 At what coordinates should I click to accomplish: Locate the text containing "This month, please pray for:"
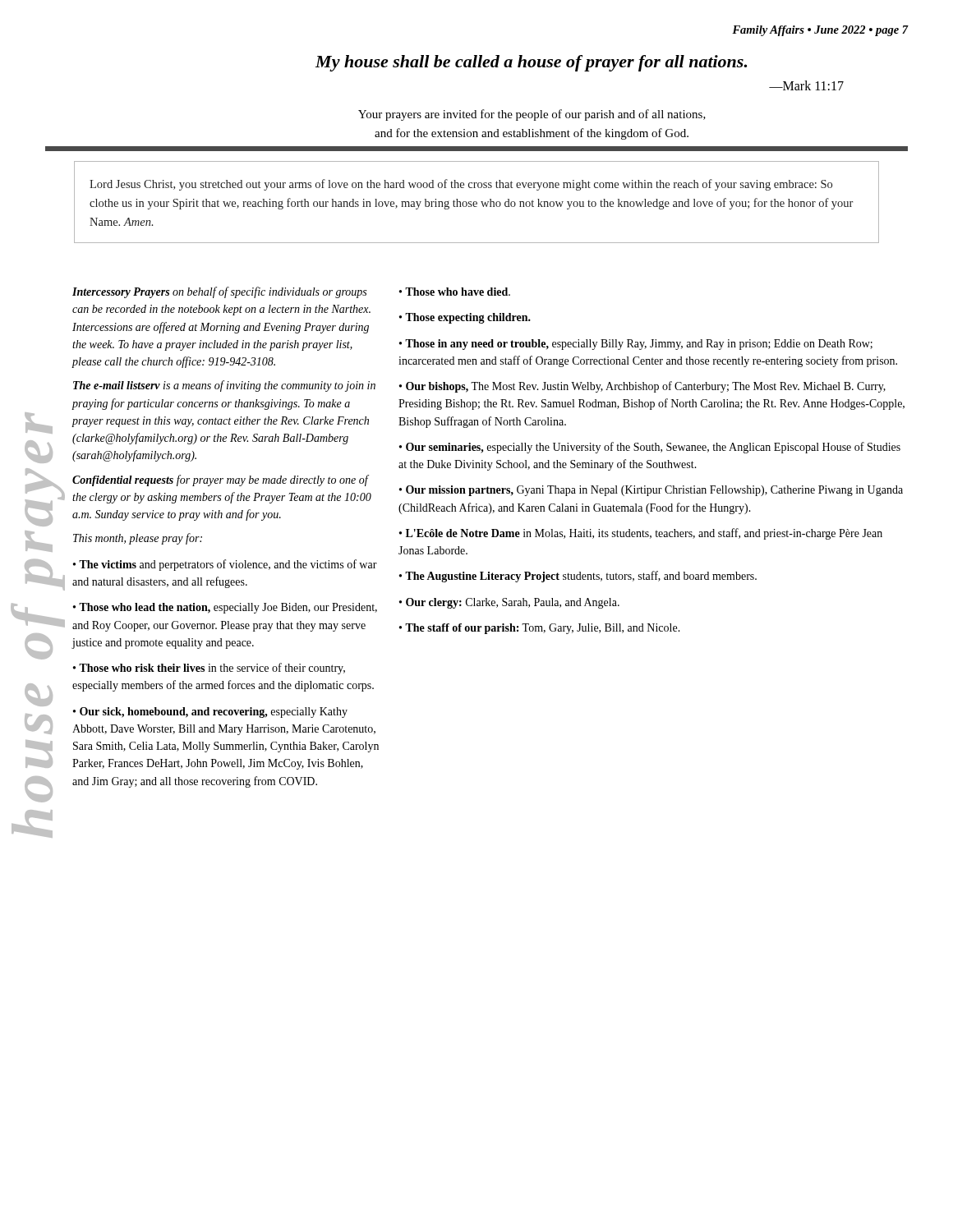[138, 539]
